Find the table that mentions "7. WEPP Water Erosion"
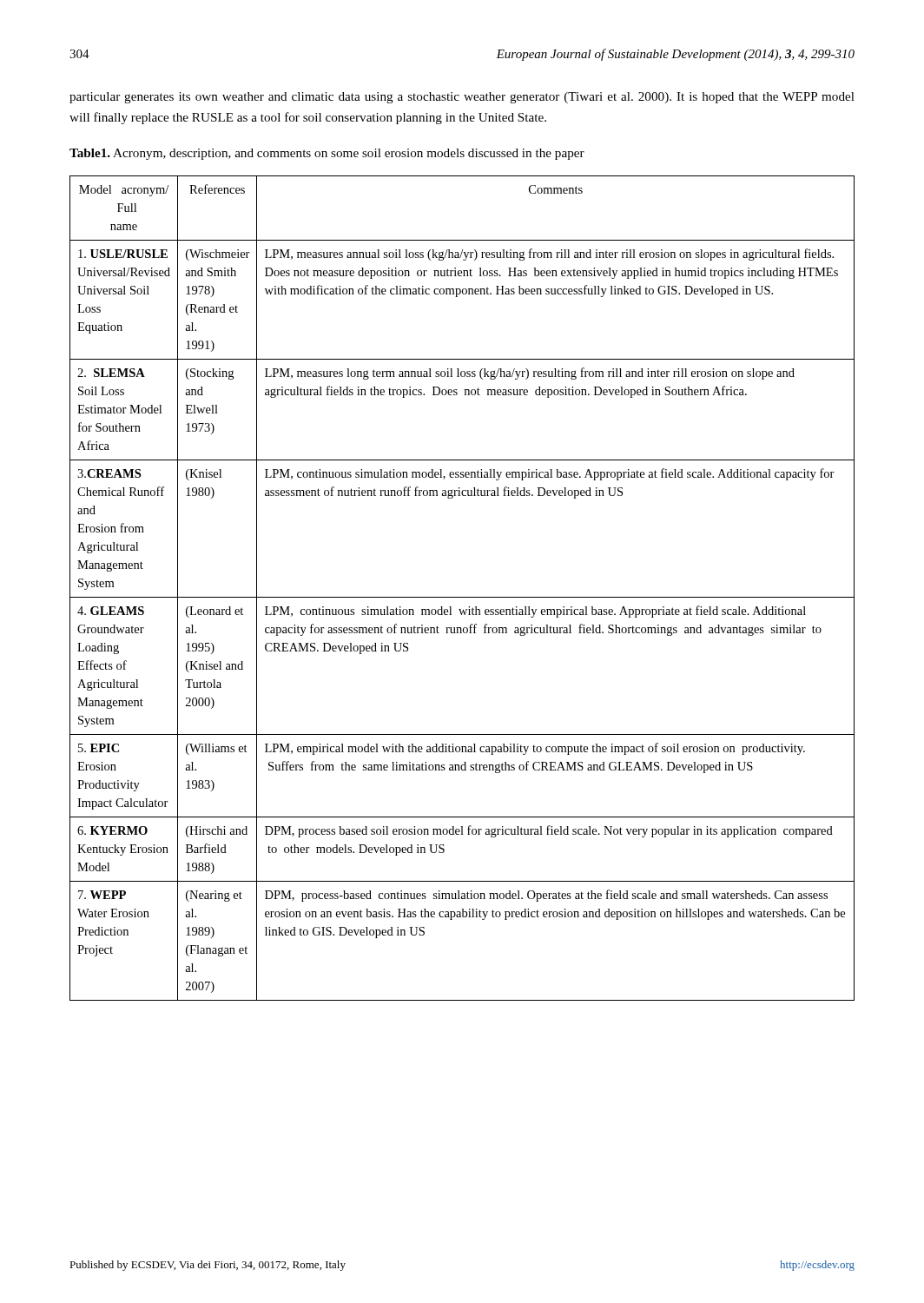The image size is (924, 1303). [462, 588]
